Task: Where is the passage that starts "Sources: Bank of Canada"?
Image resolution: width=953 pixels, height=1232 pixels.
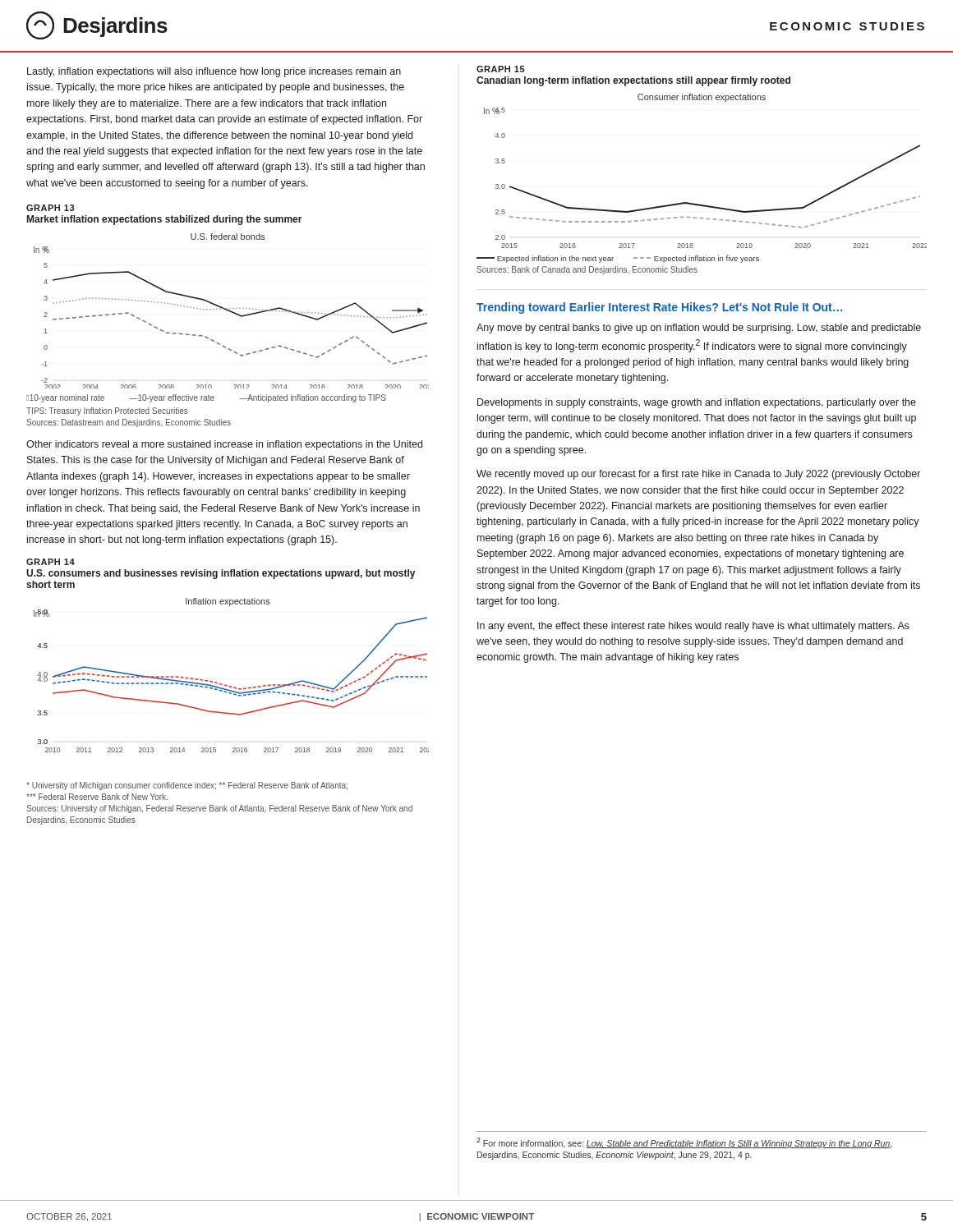Action: tap(587, 270)
